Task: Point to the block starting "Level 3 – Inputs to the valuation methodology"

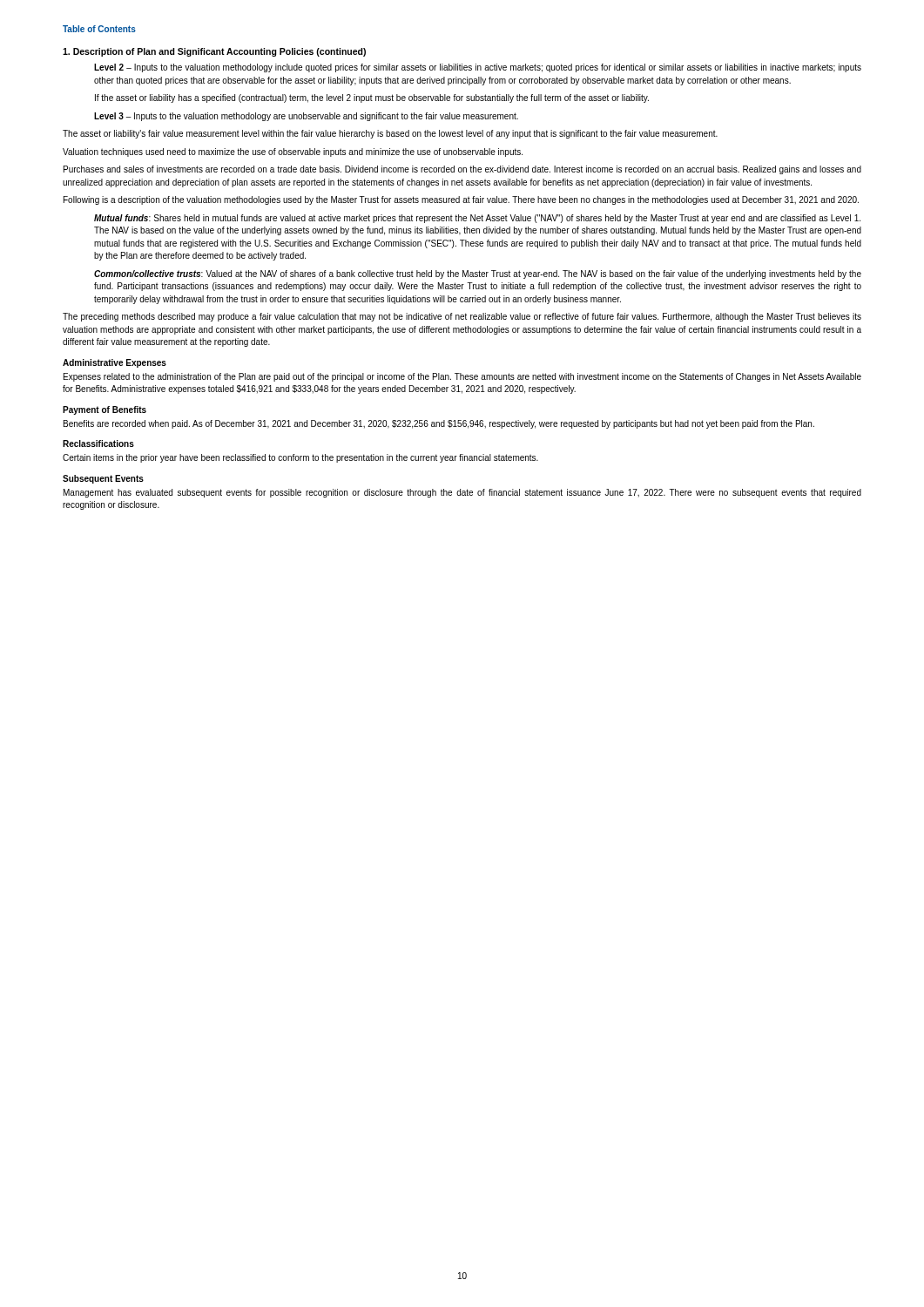Action: click(x=306, y=116)
